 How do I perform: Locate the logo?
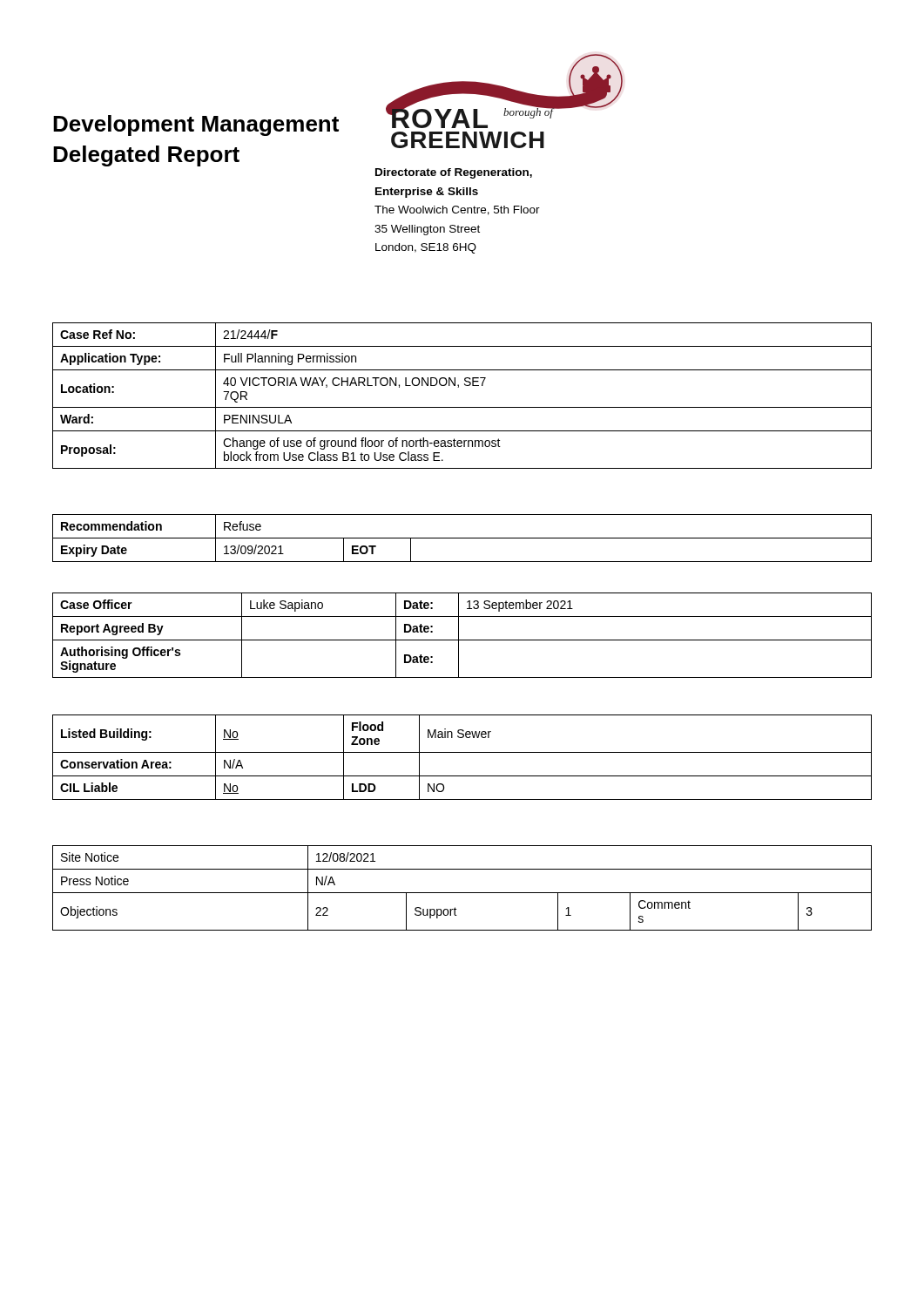(x=501, y=99)
